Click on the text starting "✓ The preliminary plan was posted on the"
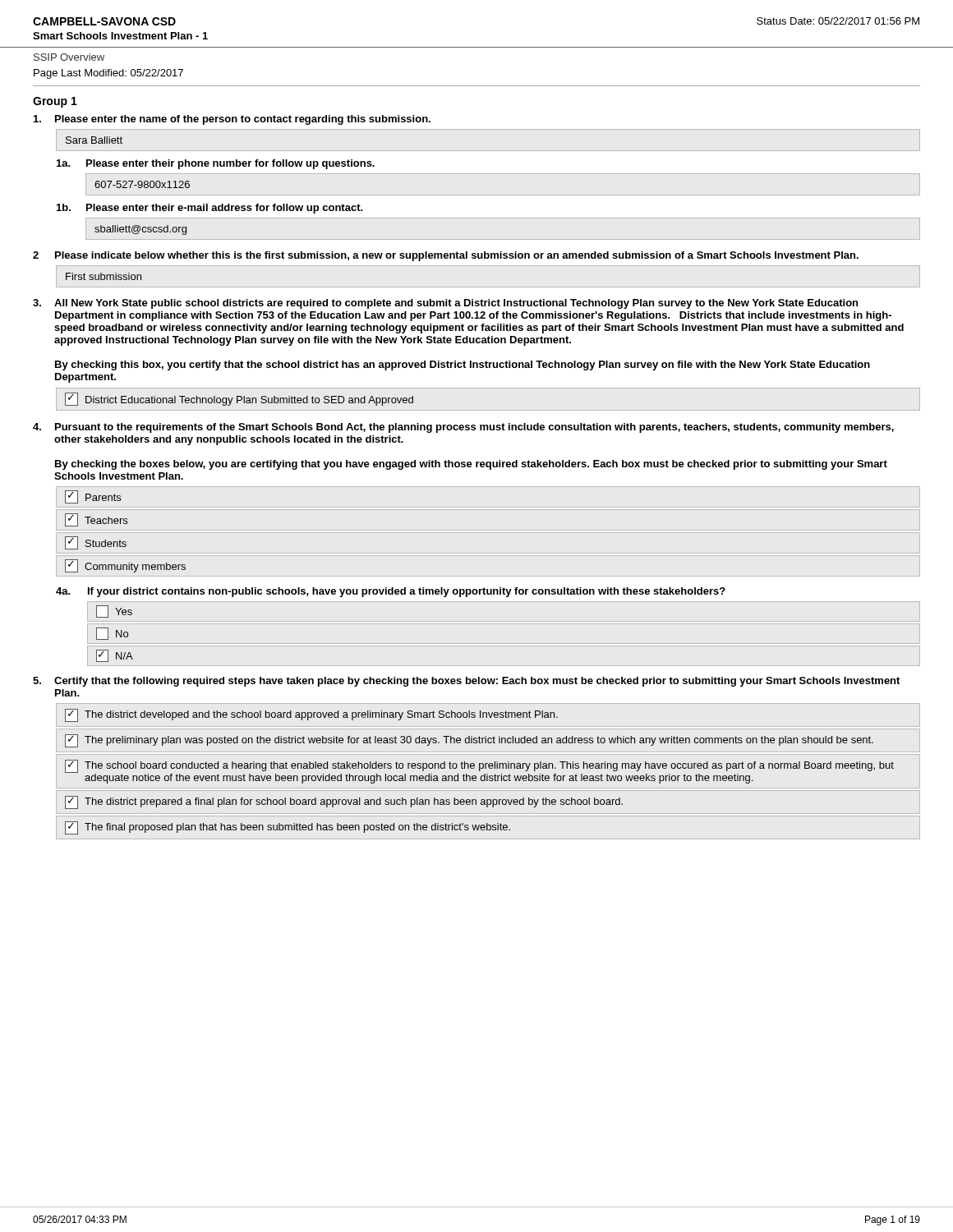The width and height of the screenshot is (953, 1232). click(469, 740)
